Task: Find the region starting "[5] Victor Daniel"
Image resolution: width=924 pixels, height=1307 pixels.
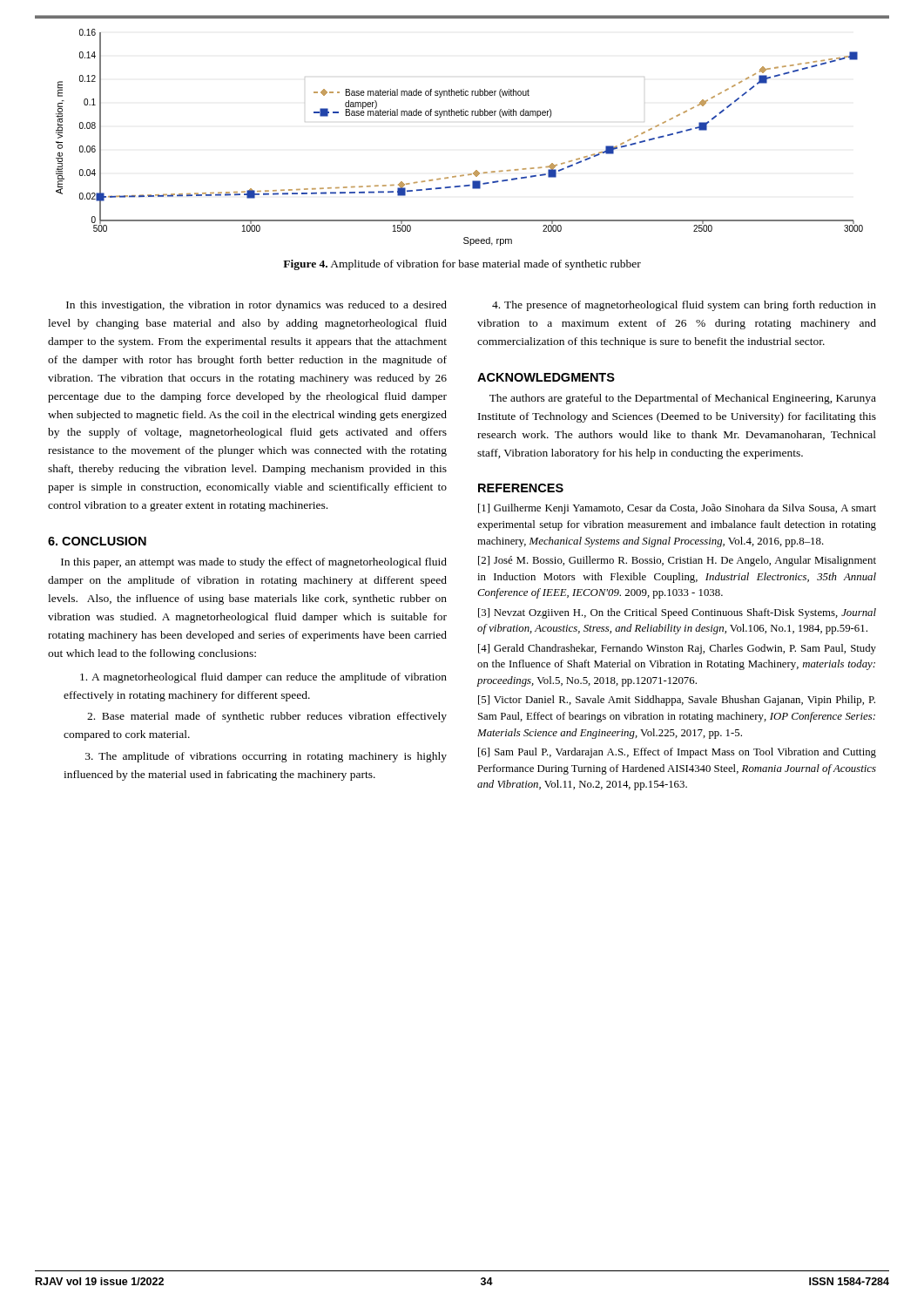Action: tap(677, 716)
